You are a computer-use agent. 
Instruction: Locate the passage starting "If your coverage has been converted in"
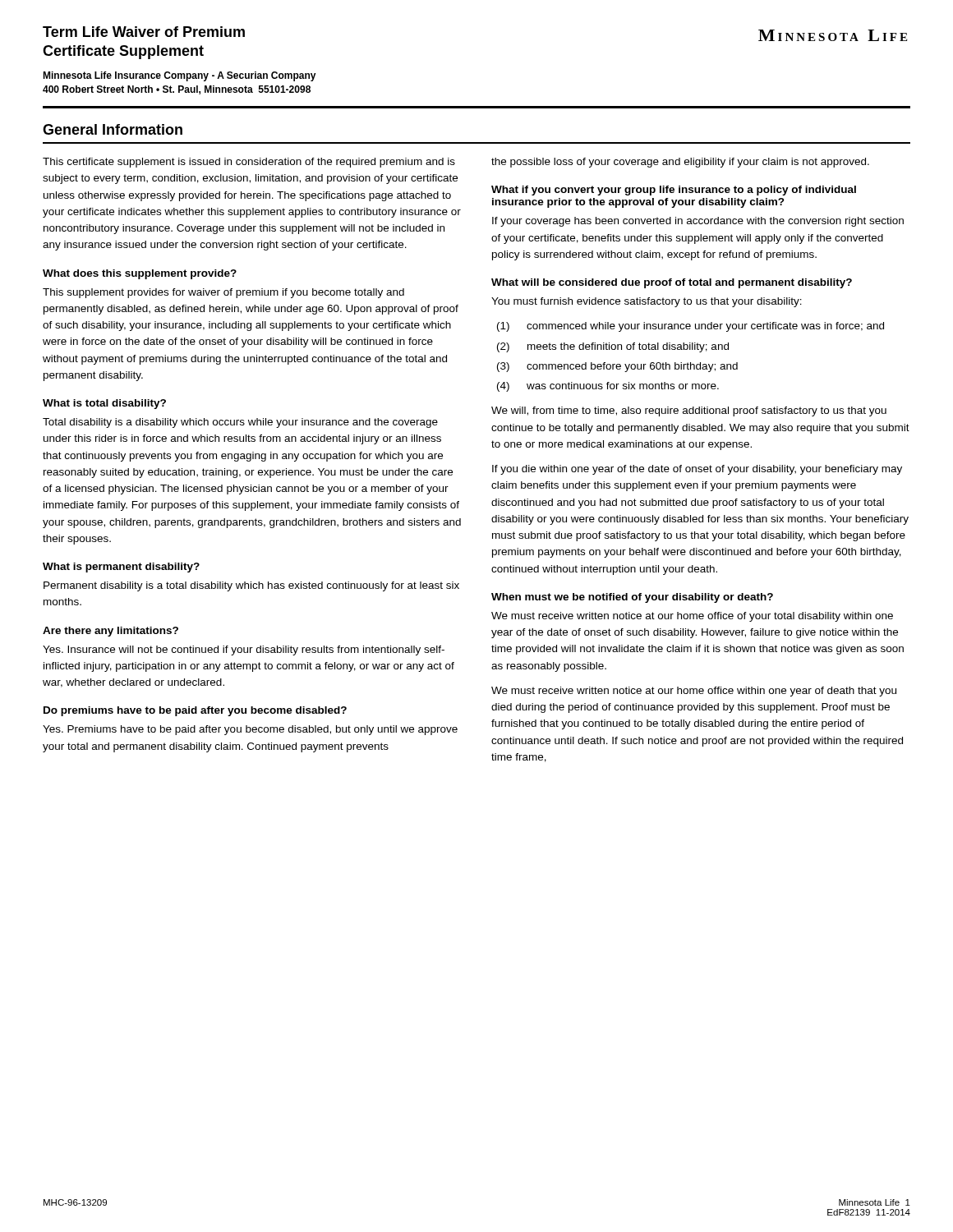tap(701, 238)
